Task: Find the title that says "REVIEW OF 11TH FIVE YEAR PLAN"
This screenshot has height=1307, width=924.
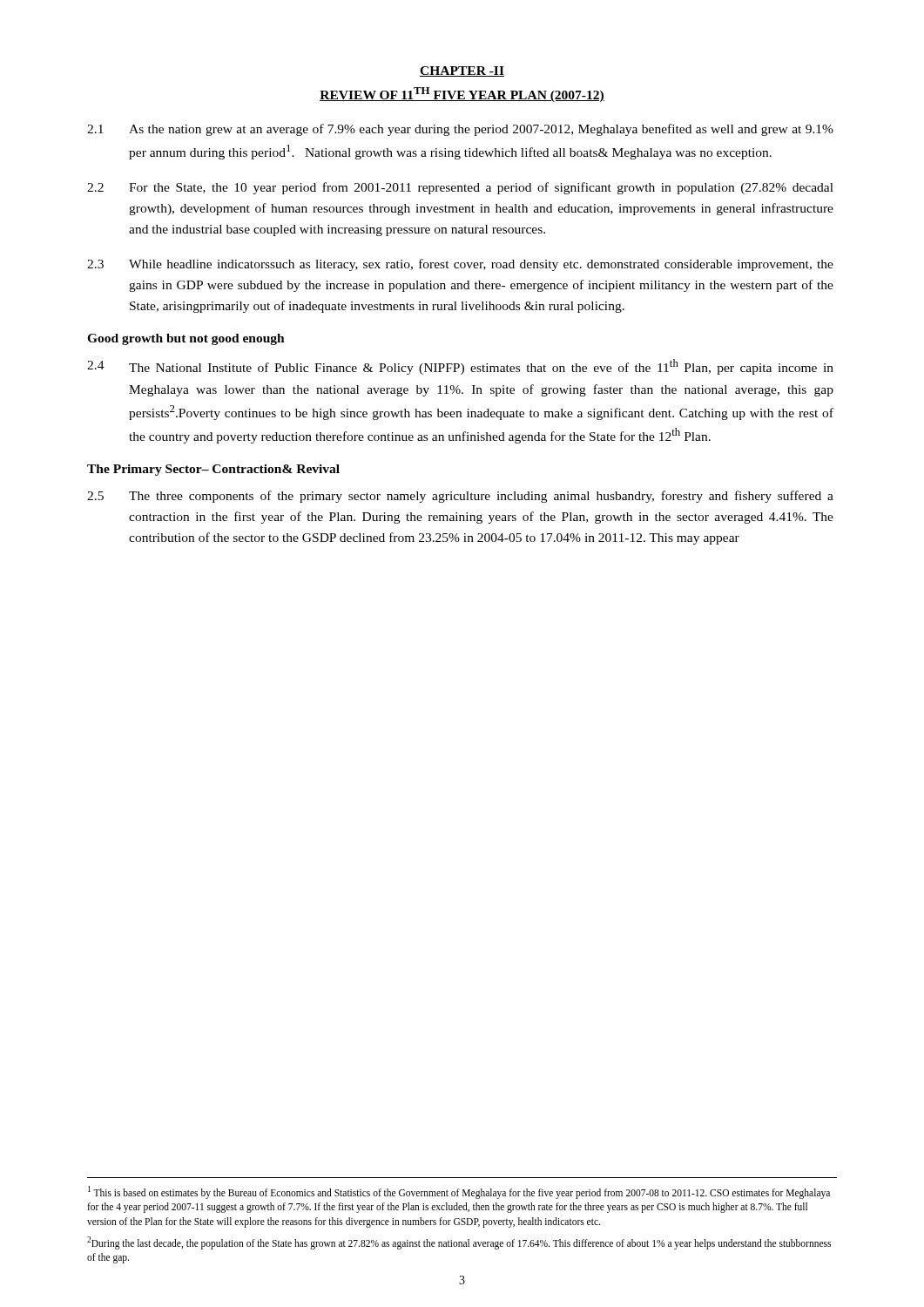Action: click(x=462, y=93)
